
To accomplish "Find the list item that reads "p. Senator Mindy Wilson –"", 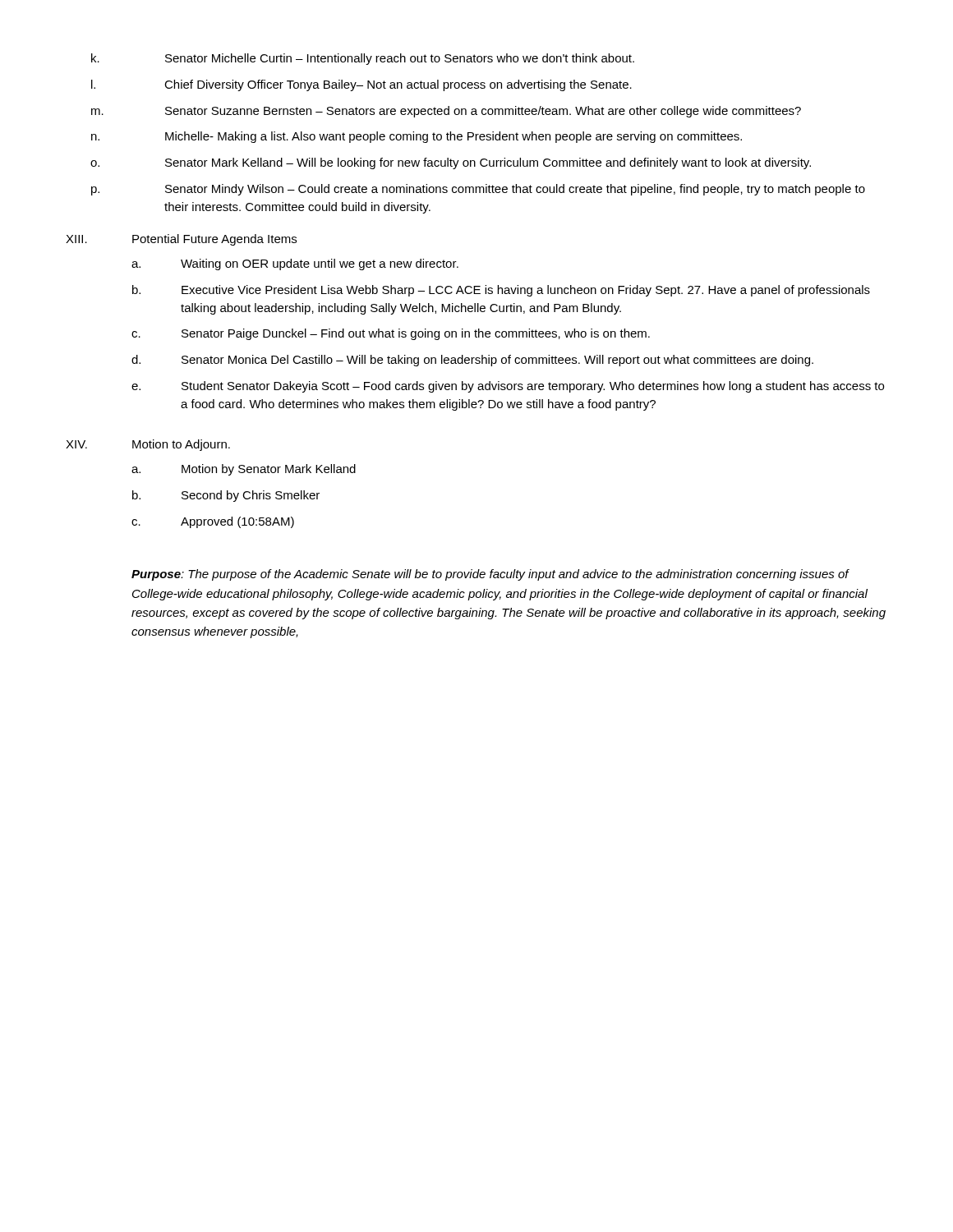I will 476,197.
